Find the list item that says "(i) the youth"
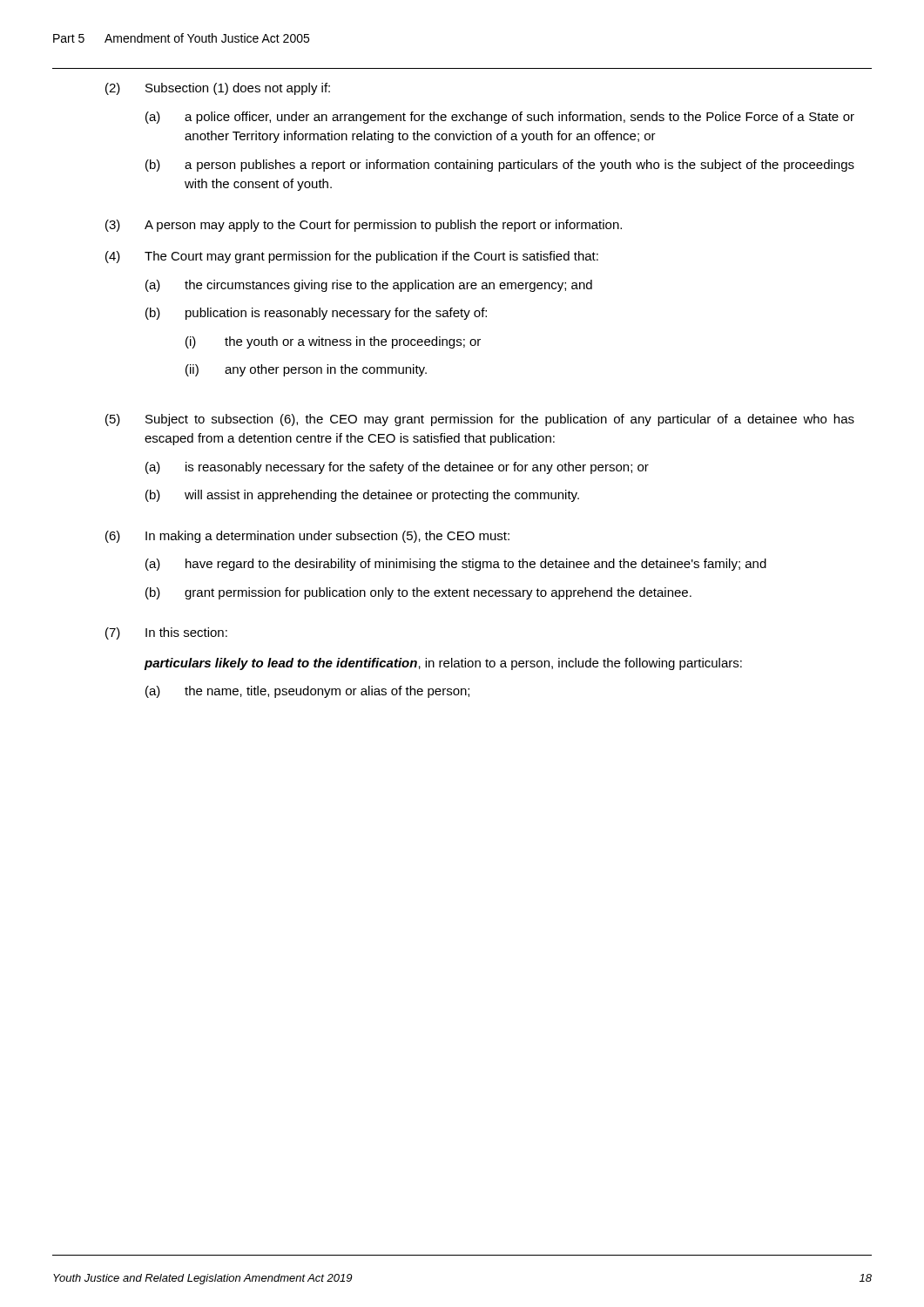 click(x=333, y=342)
